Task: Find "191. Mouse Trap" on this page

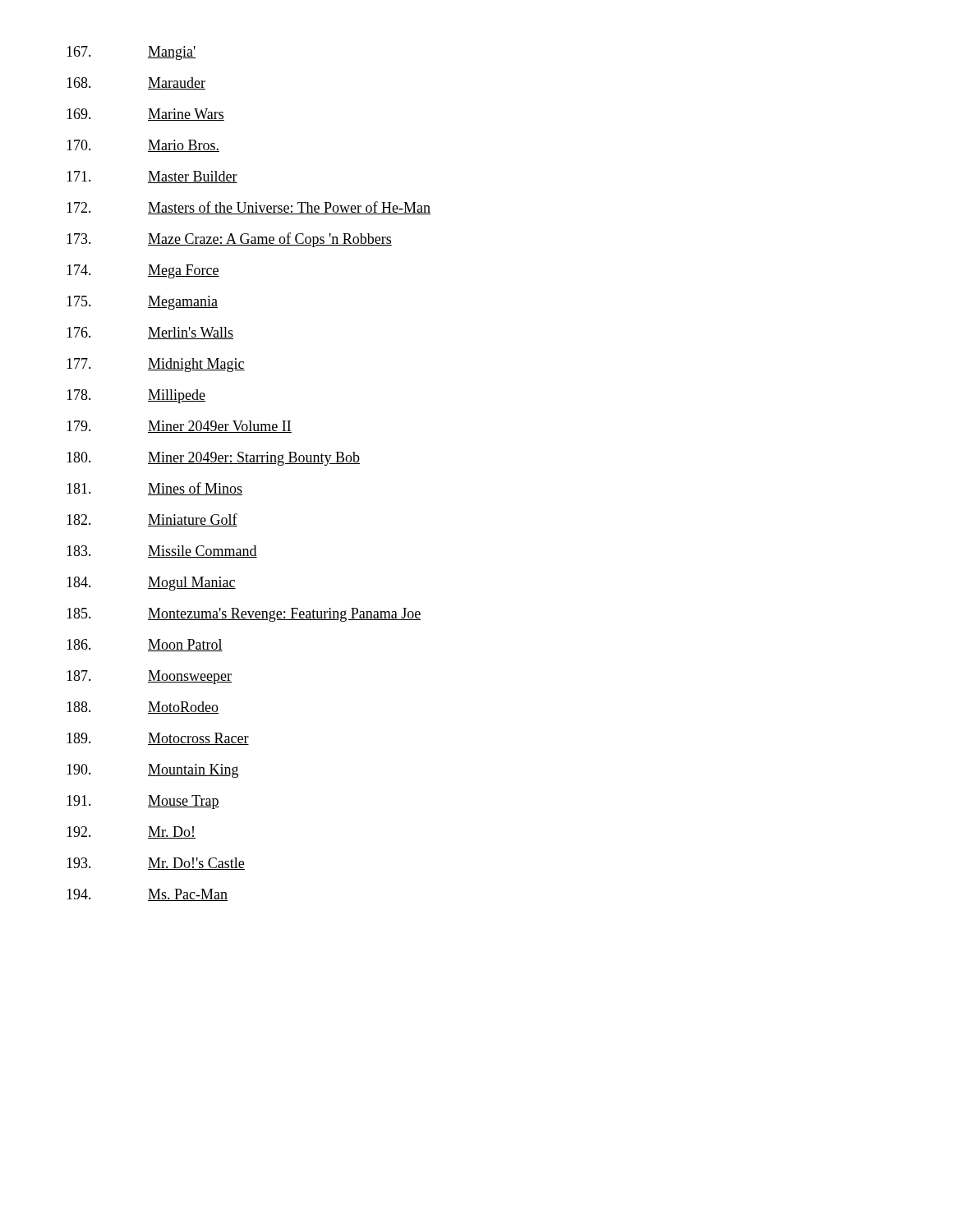Action: click(142, 801)
